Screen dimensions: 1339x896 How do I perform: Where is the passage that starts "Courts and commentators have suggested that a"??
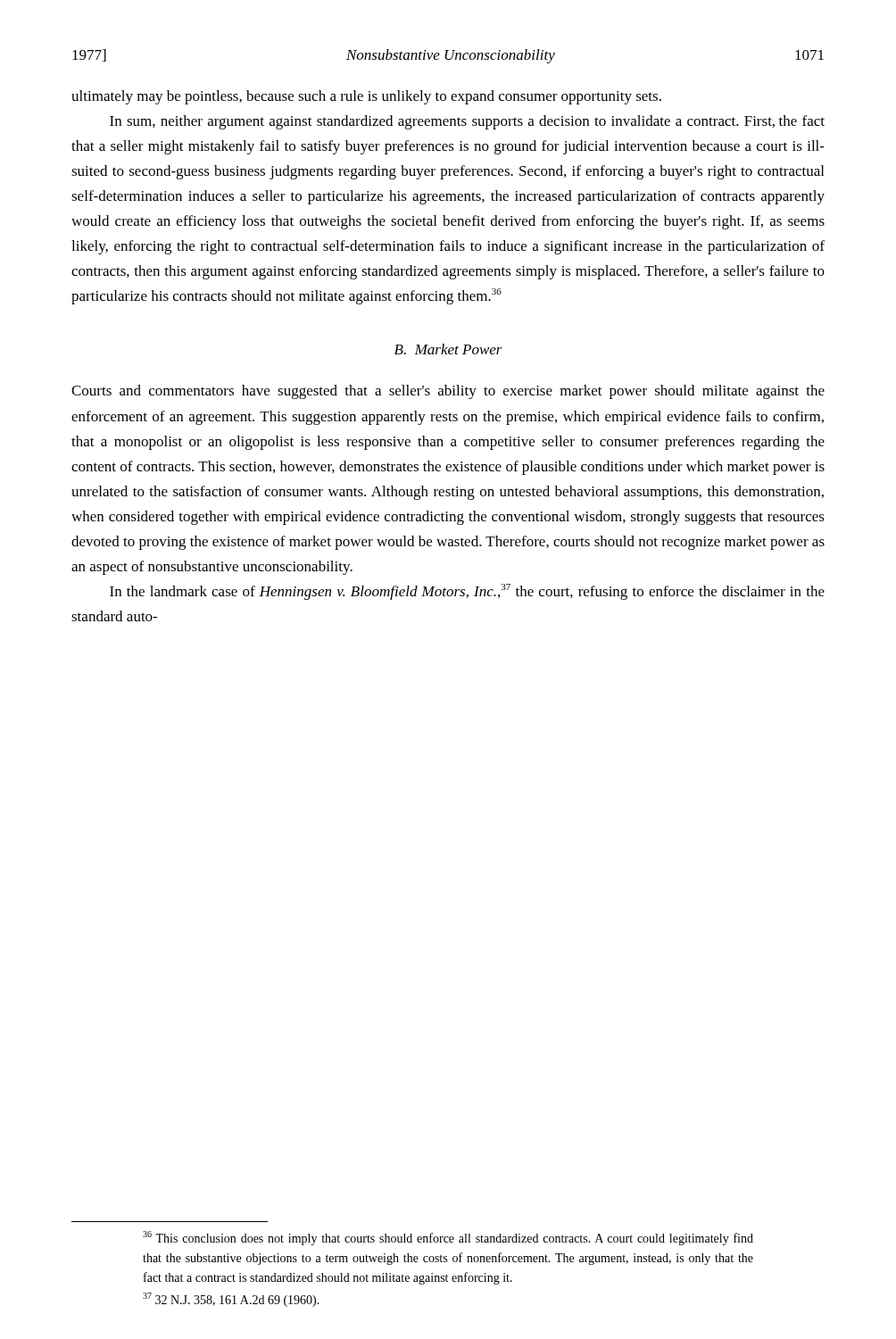pyautogui.click(x=448, y=504)
